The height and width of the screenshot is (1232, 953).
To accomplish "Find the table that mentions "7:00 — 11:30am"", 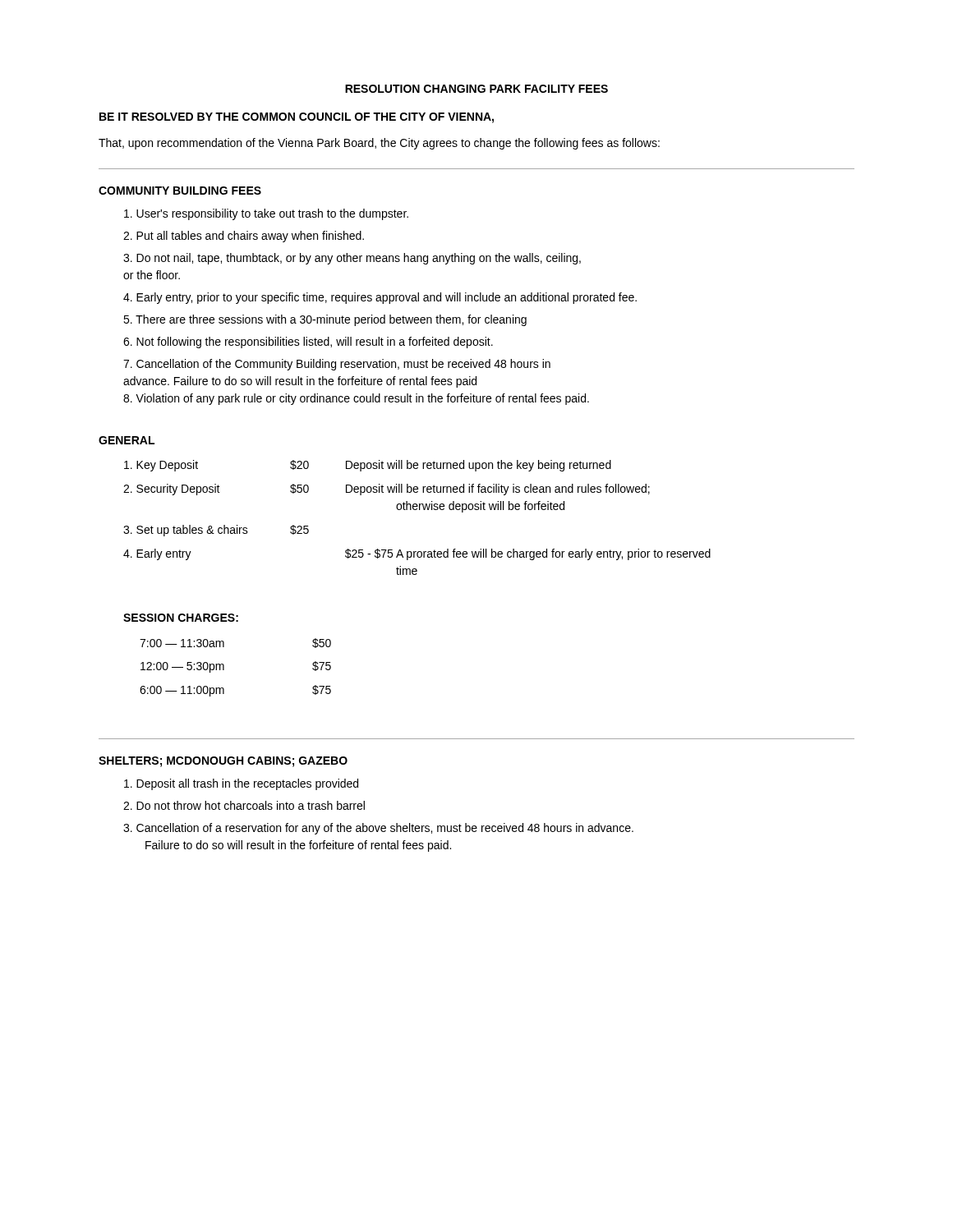I will click(476, 667).
